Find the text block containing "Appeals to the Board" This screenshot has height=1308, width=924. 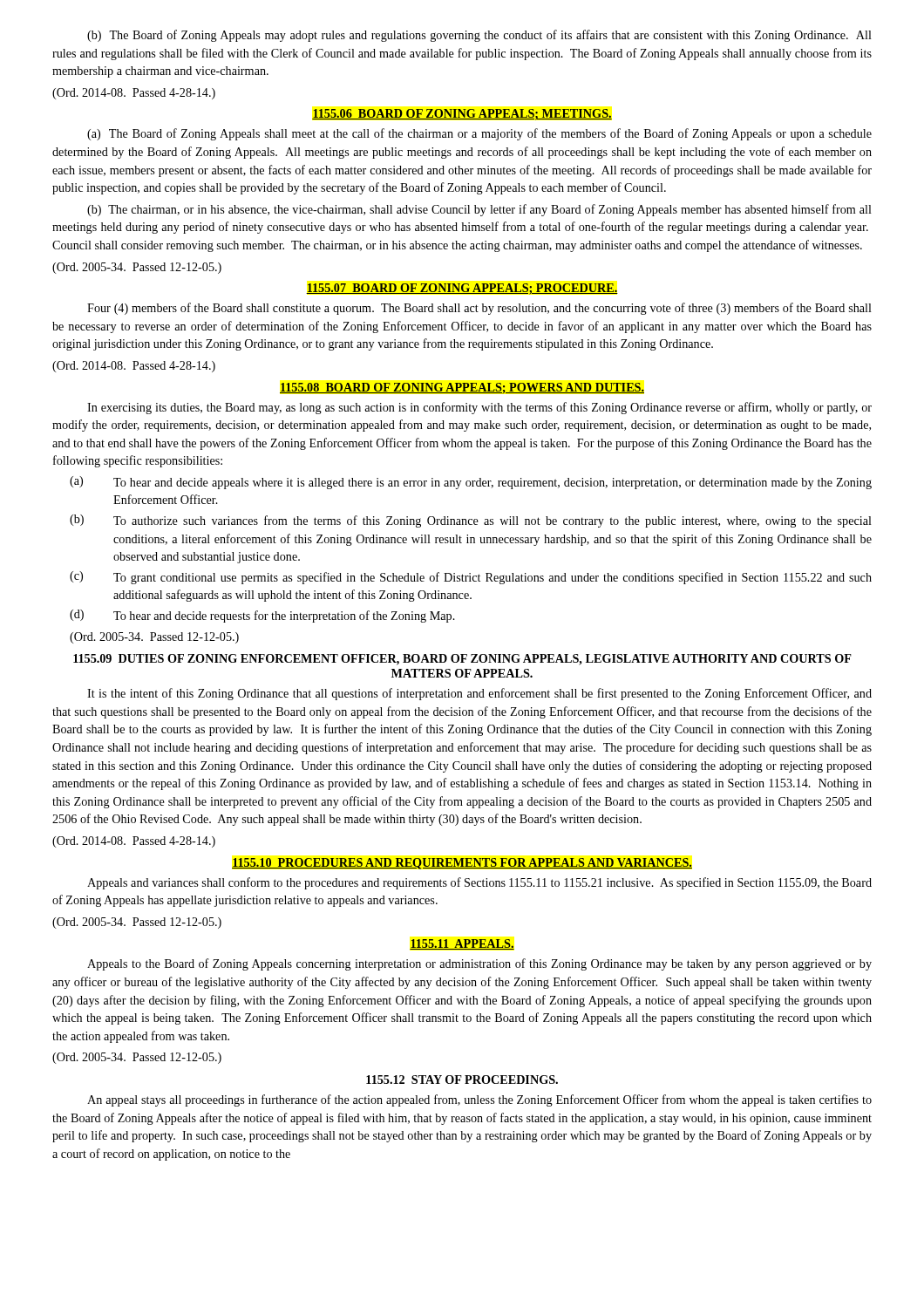coord(462,1011)
